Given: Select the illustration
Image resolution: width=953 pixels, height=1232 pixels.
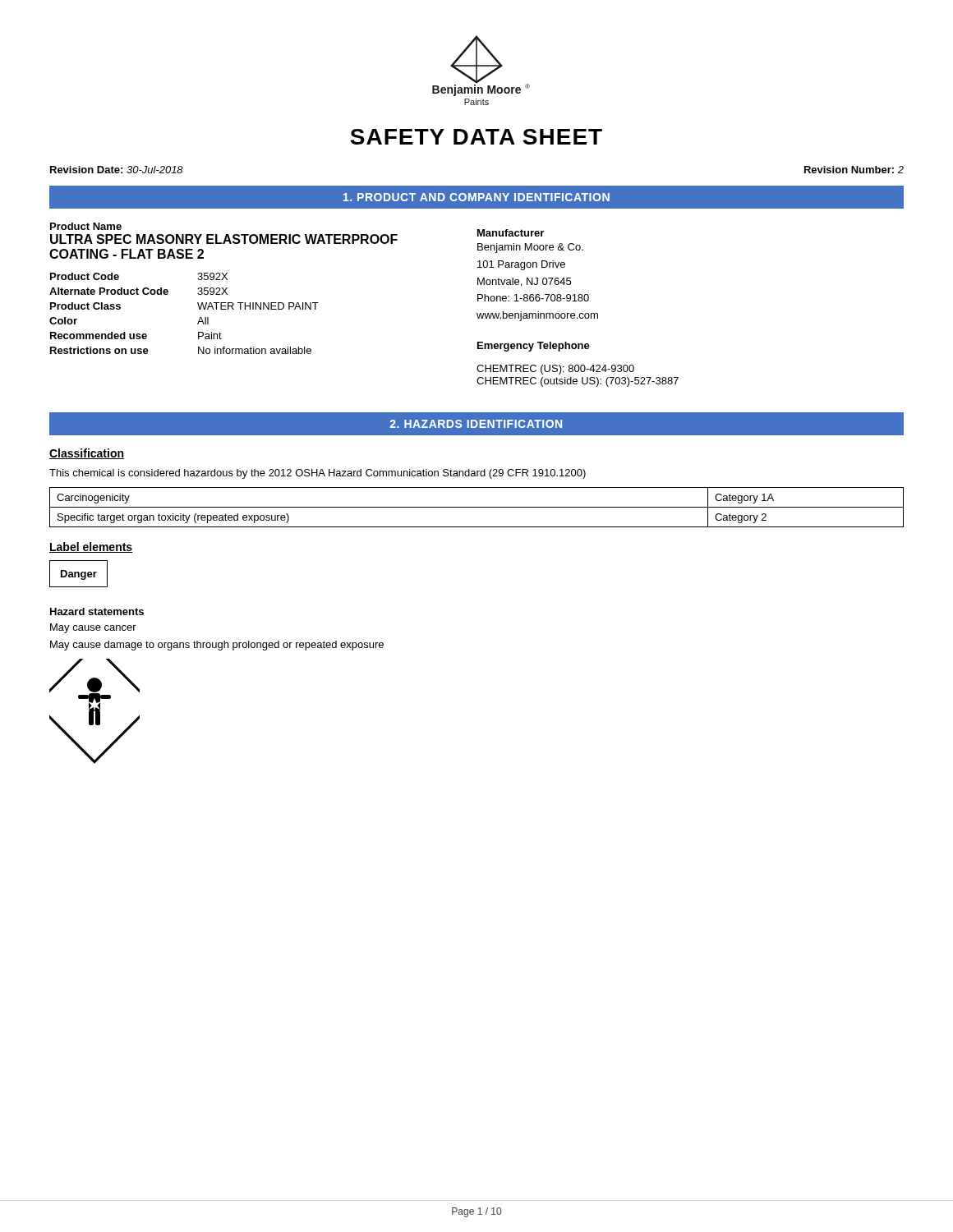Looking at the screenshot, I should click(x=476, y=713).
